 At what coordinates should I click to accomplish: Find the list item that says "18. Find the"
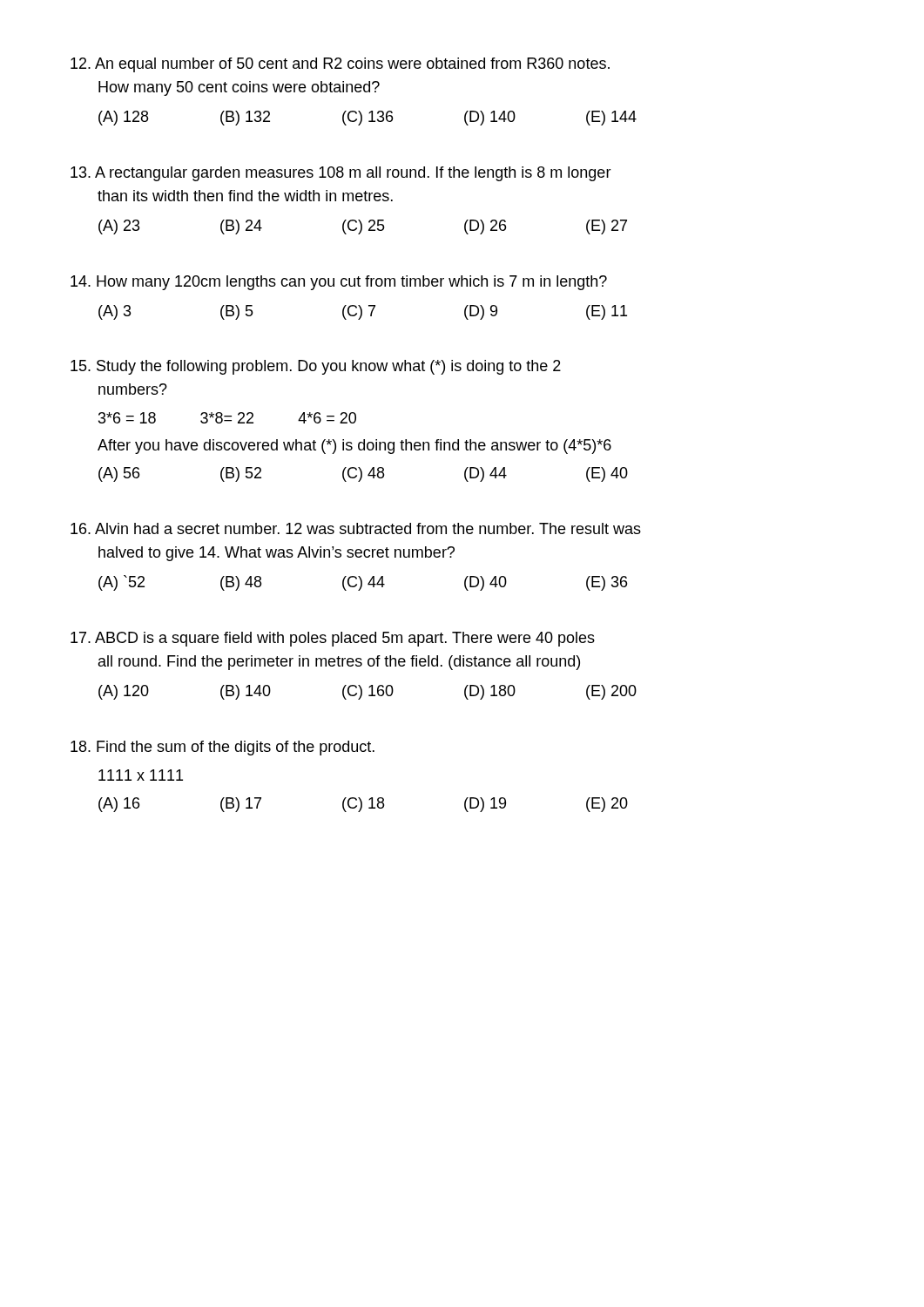coord(223,748)
